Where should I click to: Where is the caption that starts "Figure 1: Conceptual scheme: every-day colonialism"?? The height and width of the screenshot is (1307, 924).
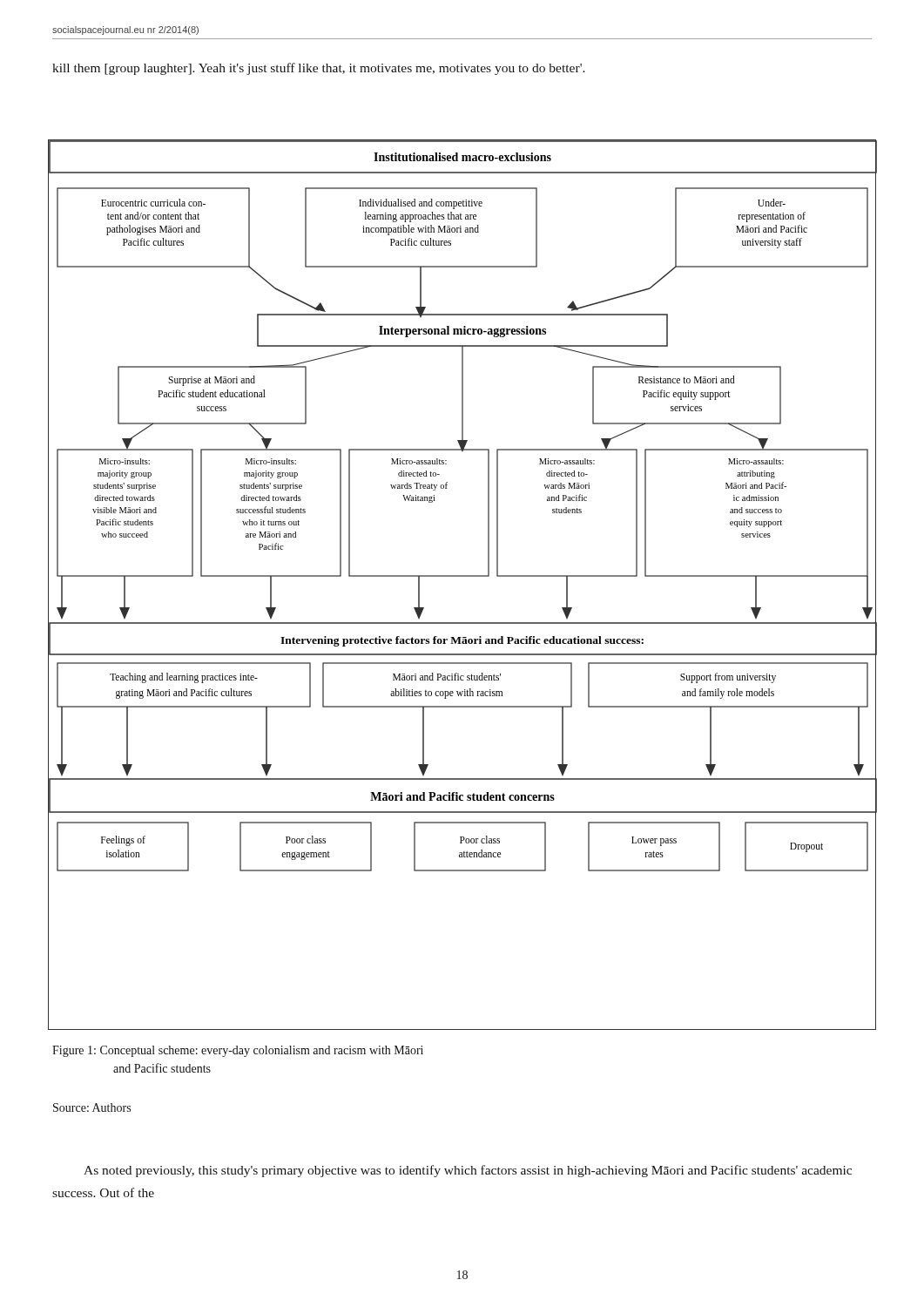coord(238,1051)
